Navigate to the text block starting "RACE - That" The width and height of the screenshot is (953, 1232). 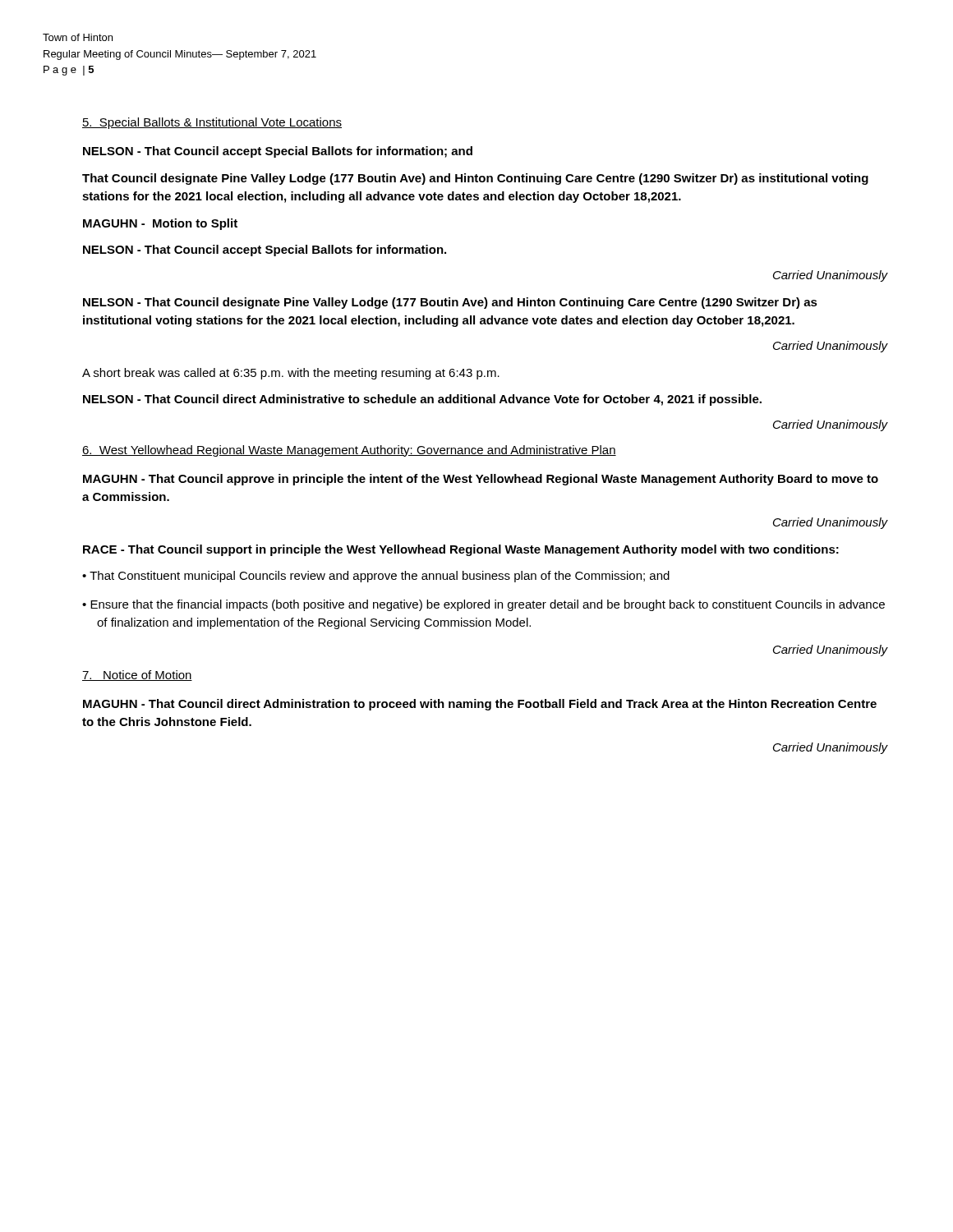pos(461,549)
